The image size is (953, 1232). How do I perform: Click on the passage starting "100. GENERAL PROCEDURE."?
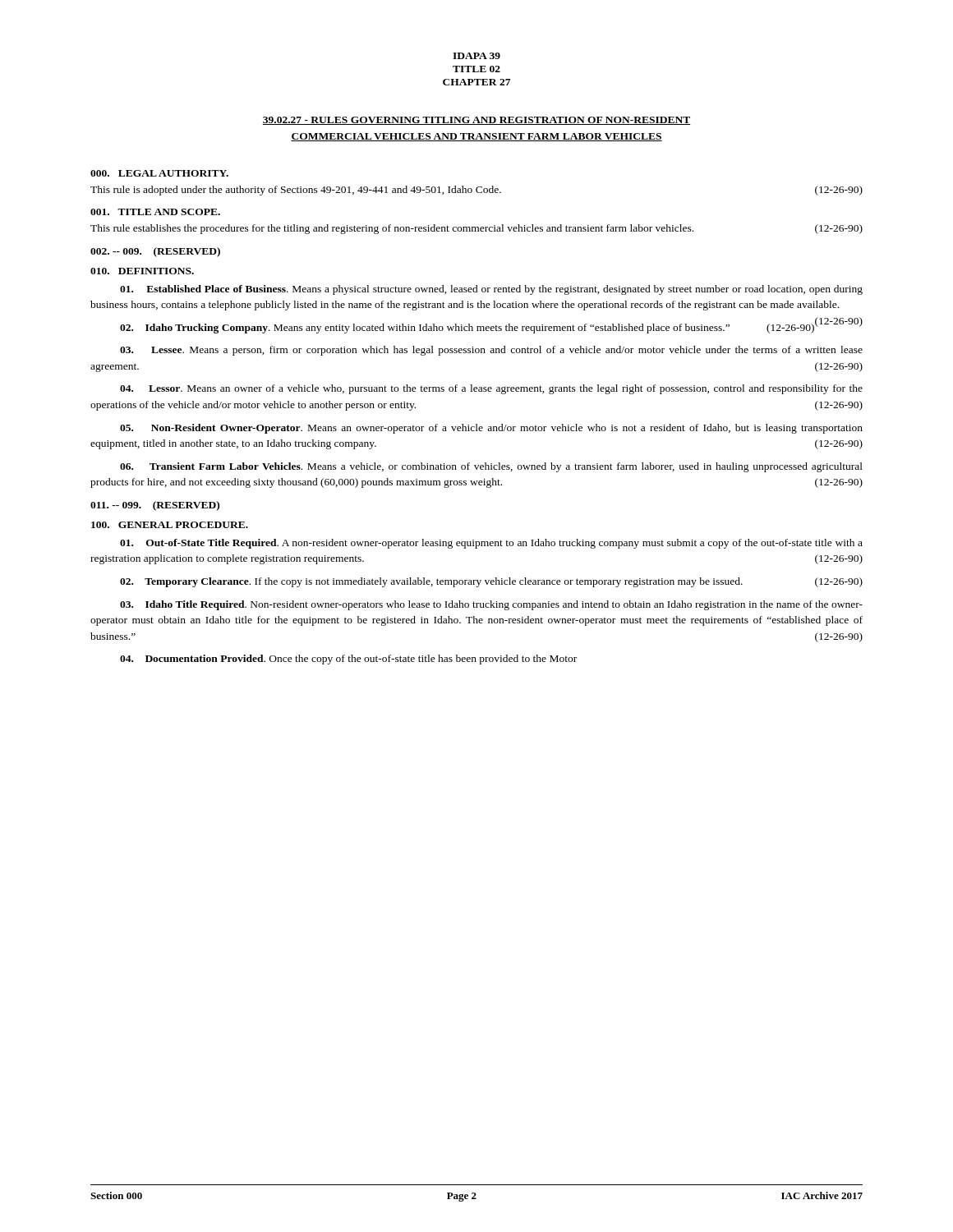click(x=169, y=524)
